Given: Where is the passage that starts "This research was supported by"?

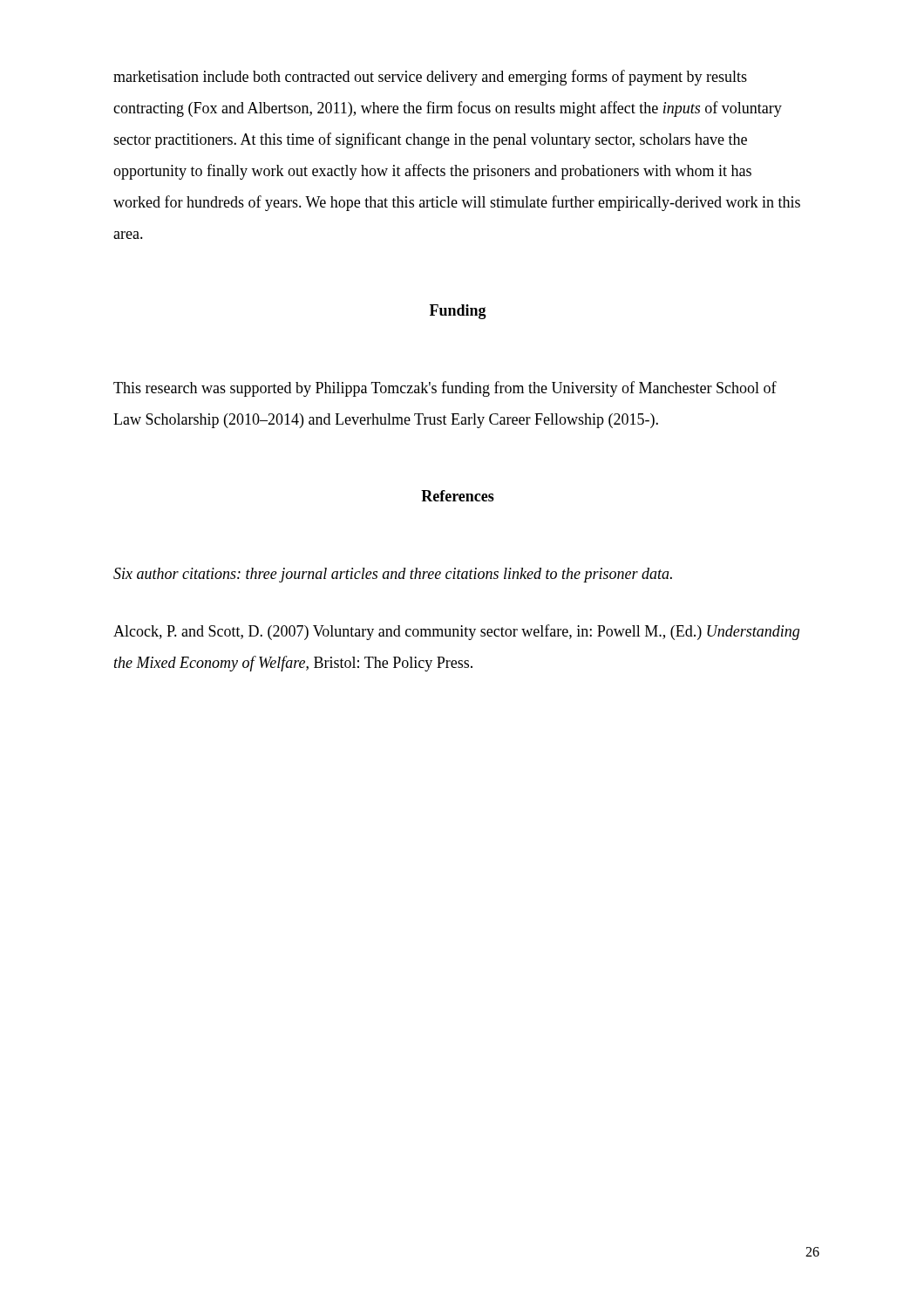Looking at the screenshot, I should click(445, 404).
